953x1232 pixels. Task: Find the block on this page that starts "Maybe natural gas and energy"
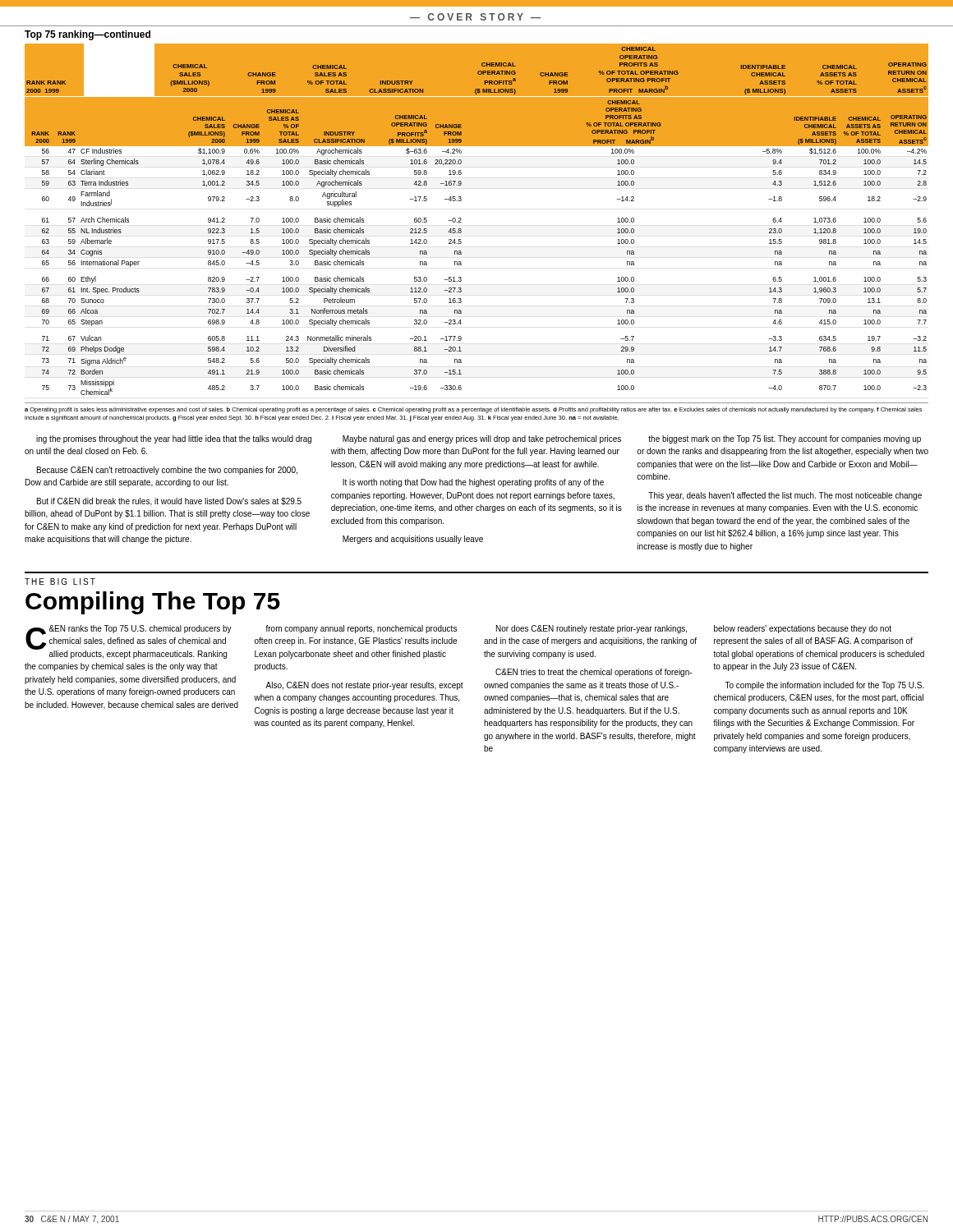(476, 489)
